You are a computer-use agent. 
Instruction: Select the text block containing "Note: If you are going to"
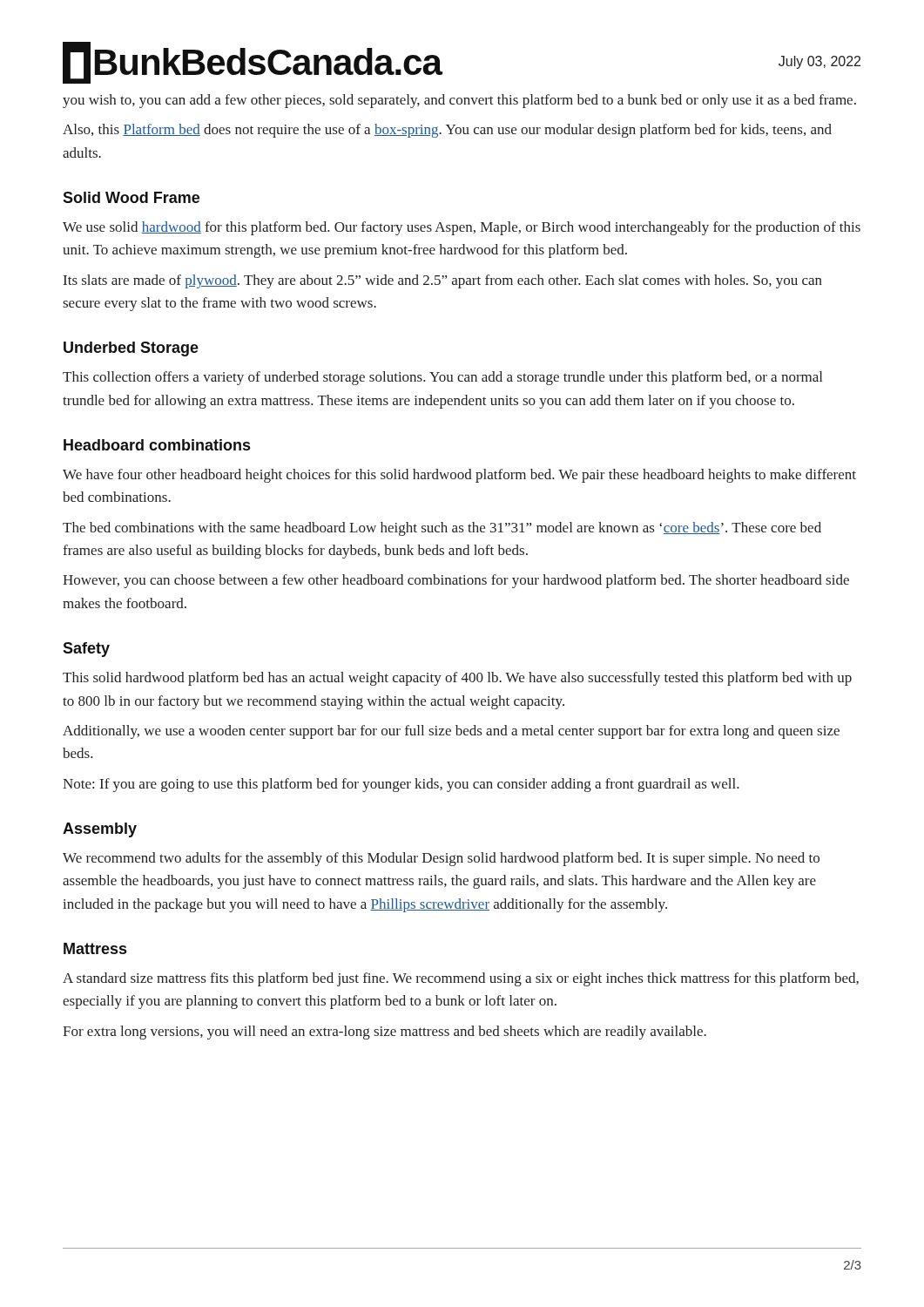pyautogui.click(x=401, y=783)
